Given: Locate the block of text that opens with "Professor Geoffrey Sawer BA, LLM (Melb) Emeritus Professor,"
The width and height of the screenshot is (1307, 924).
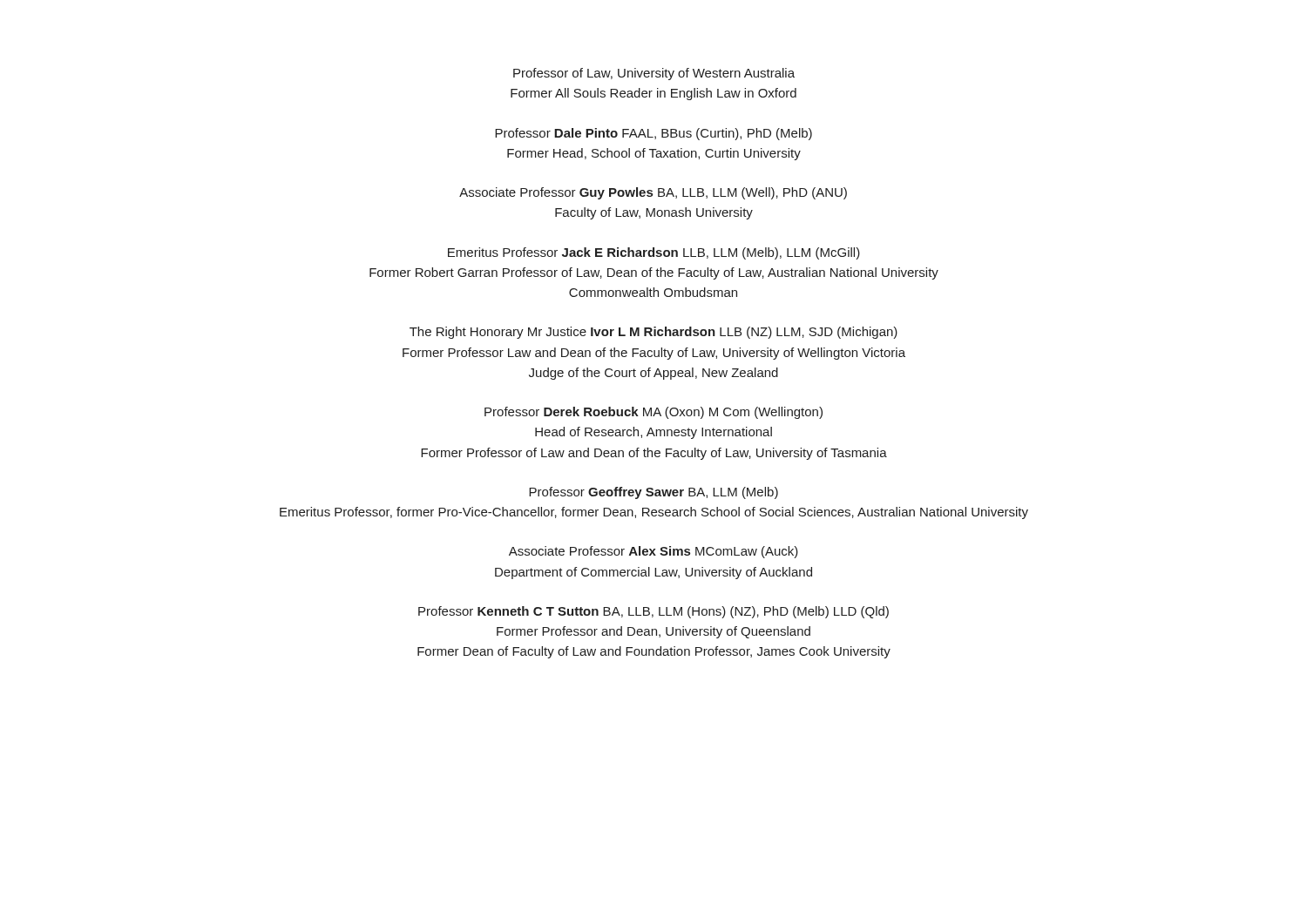Looking at the screenshot, I should pos(654,502).
